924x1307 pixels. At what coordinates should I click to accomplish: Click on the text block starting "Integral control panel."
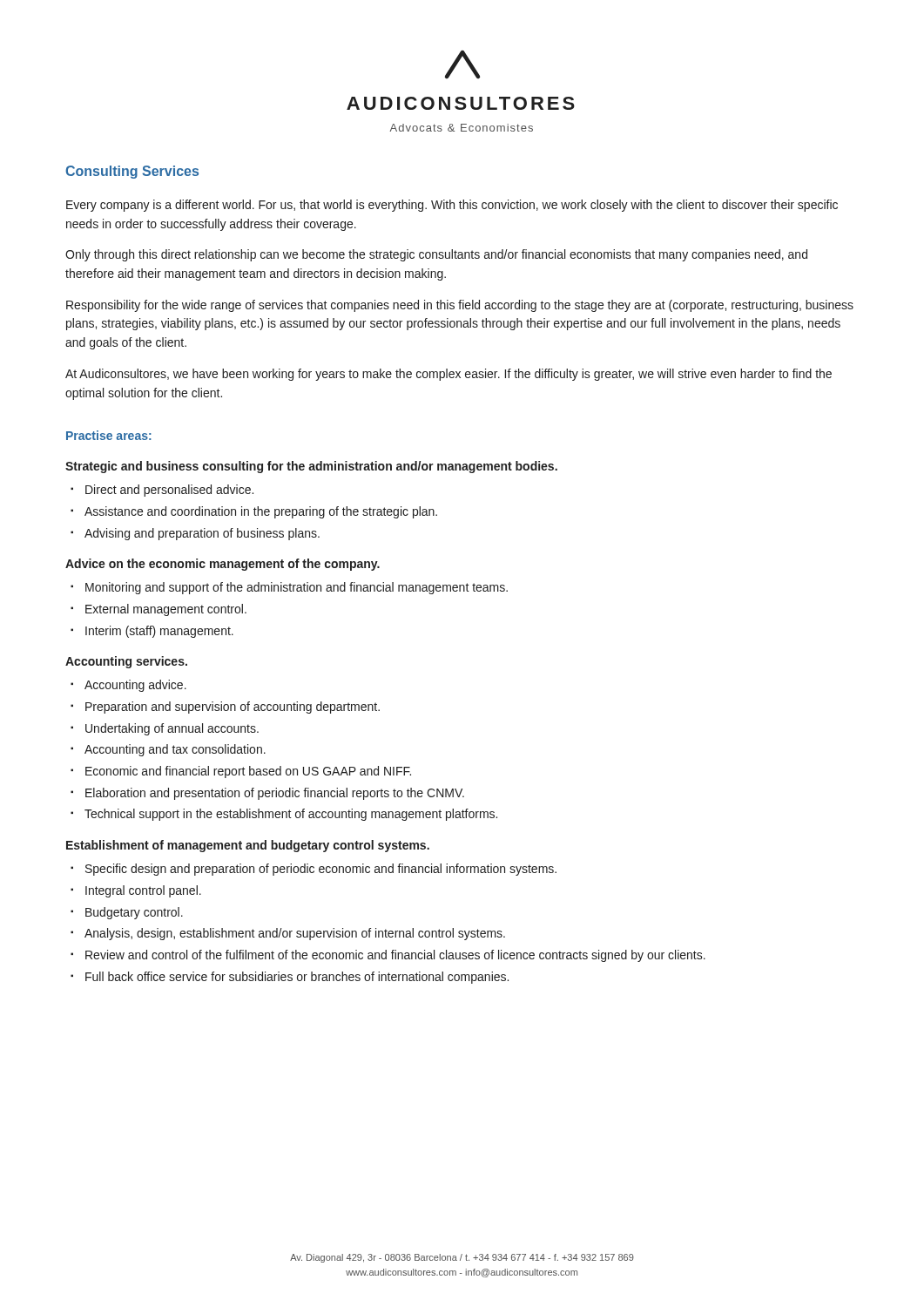[x=143, y=890]
